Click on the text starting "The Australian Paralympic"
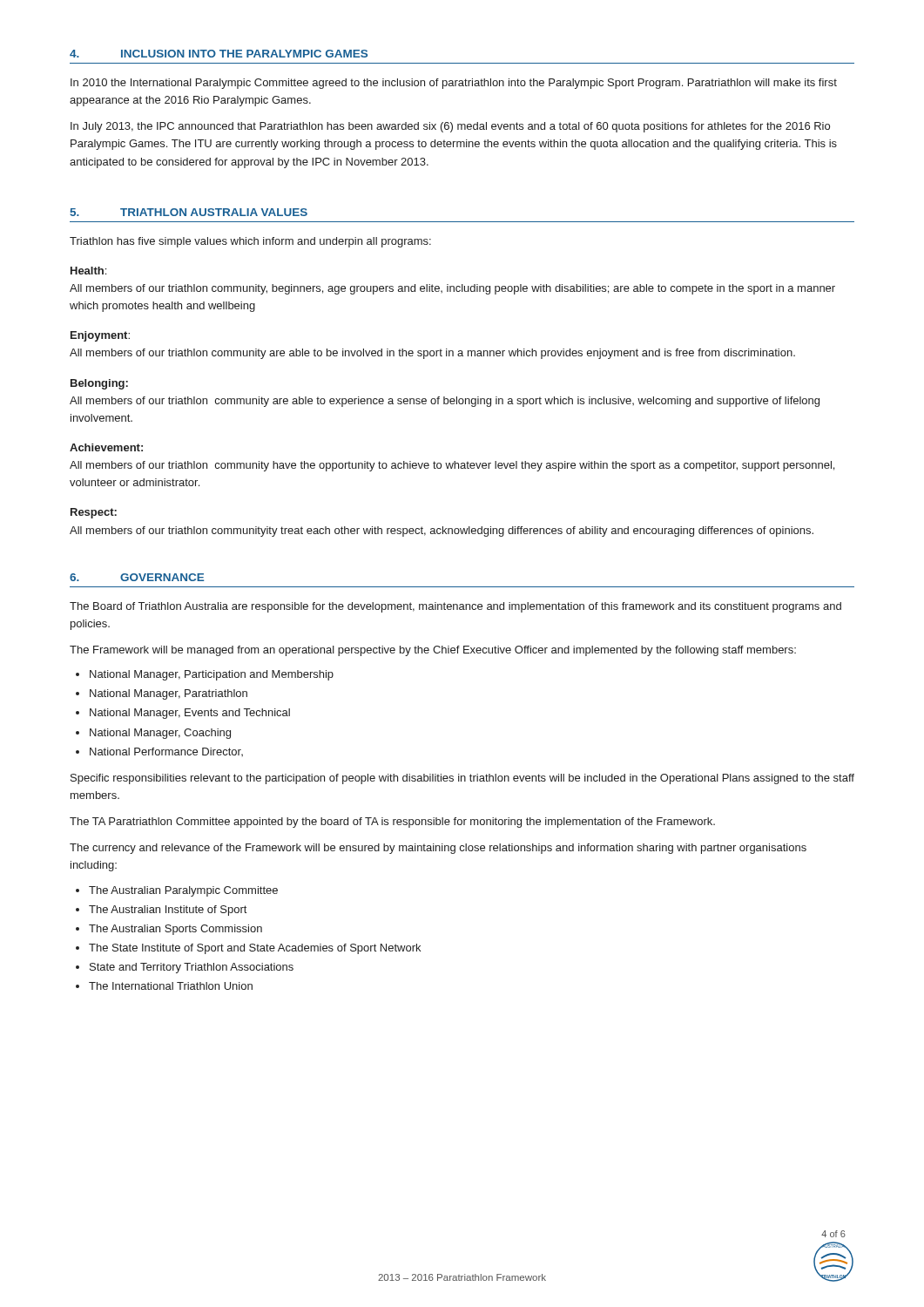 pyautogui.click(x=184, y=890)
